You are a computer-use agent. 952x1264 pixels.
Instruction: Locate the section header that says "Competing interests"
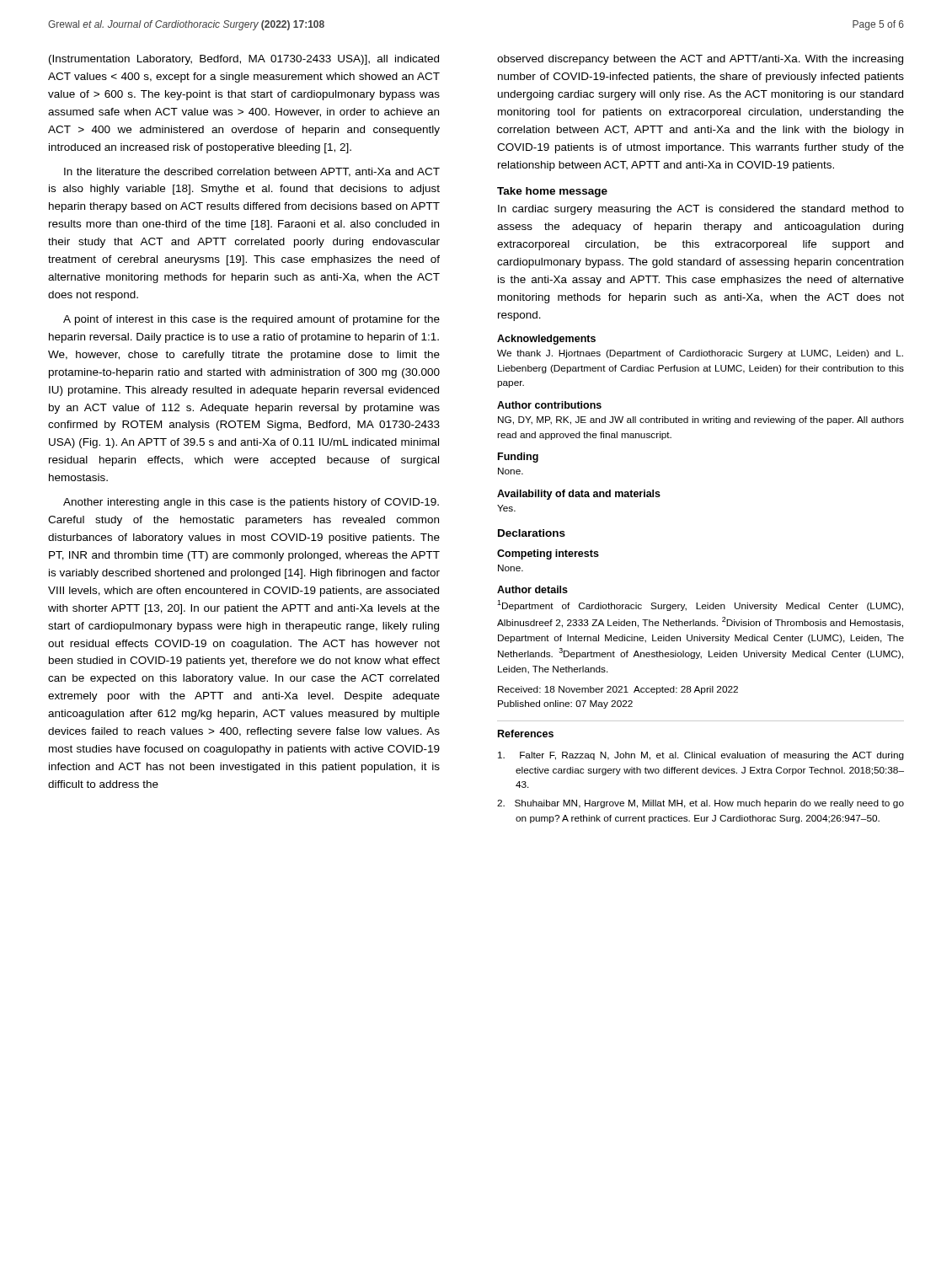pyautogui.click(x=548, y=553)
